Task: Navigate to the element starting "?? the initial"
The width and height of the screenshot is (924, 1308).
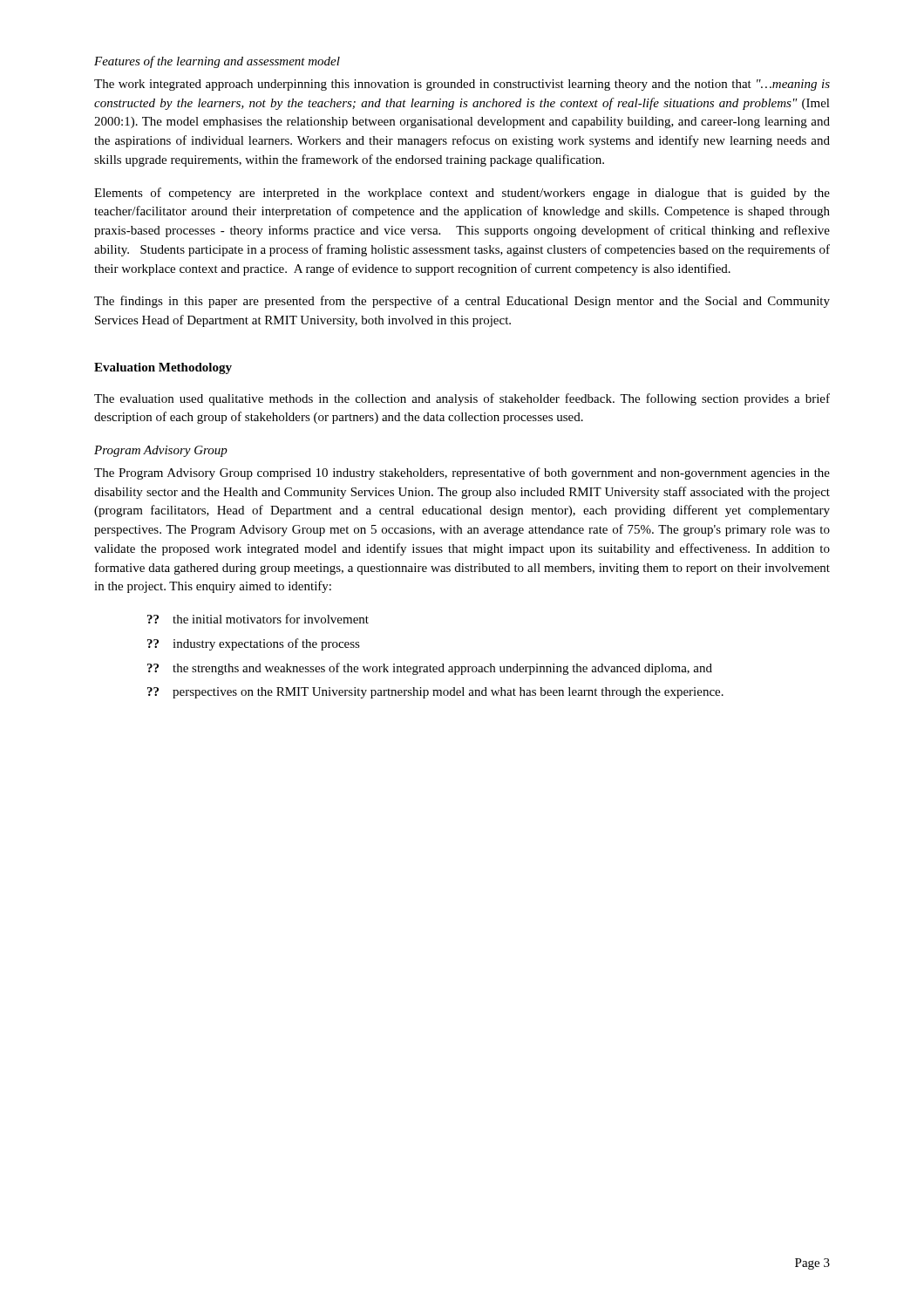Action: (x=258, y=619)
